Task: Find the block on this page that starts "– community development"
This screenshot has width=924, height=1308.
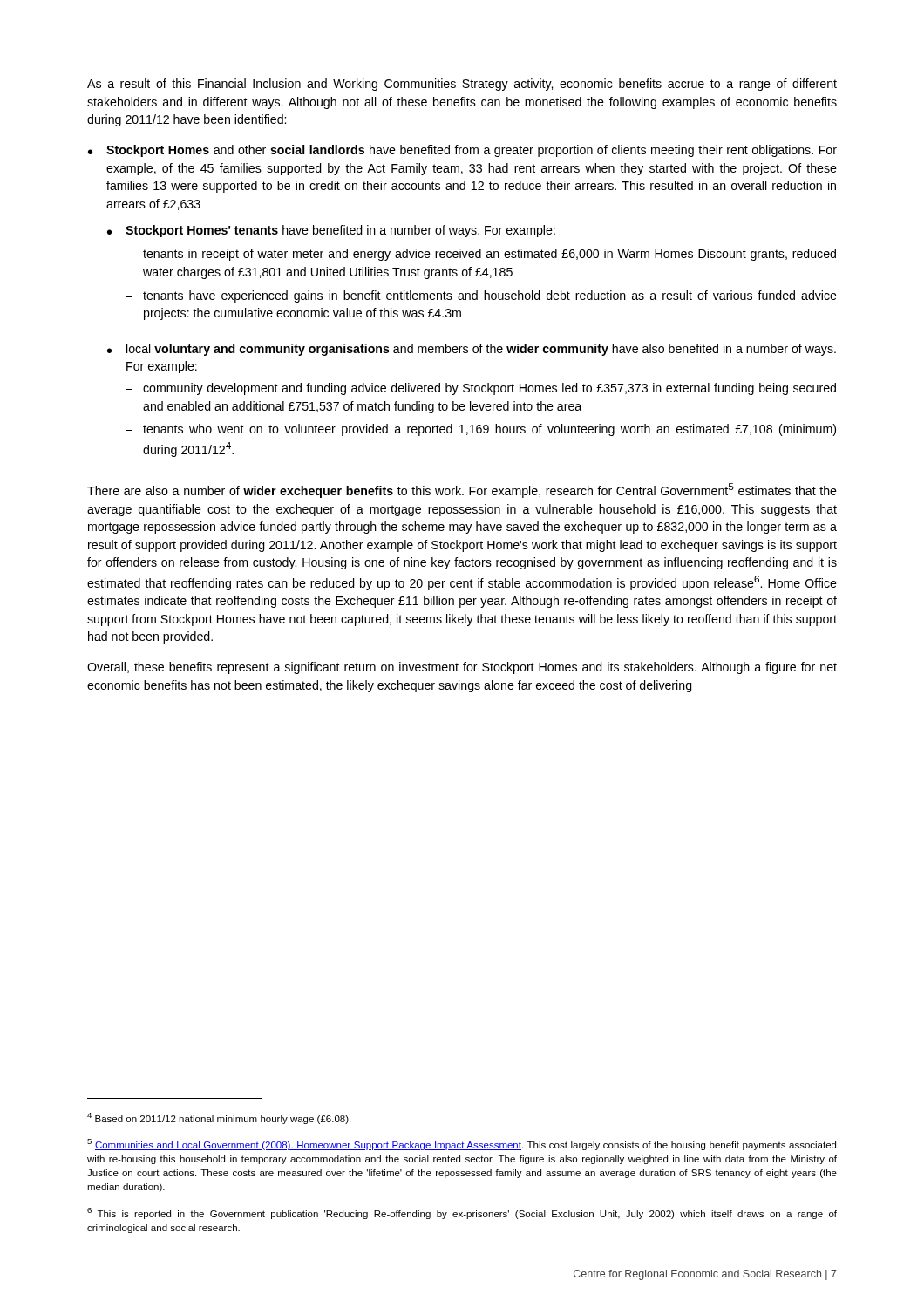Action: coord(481,397)
